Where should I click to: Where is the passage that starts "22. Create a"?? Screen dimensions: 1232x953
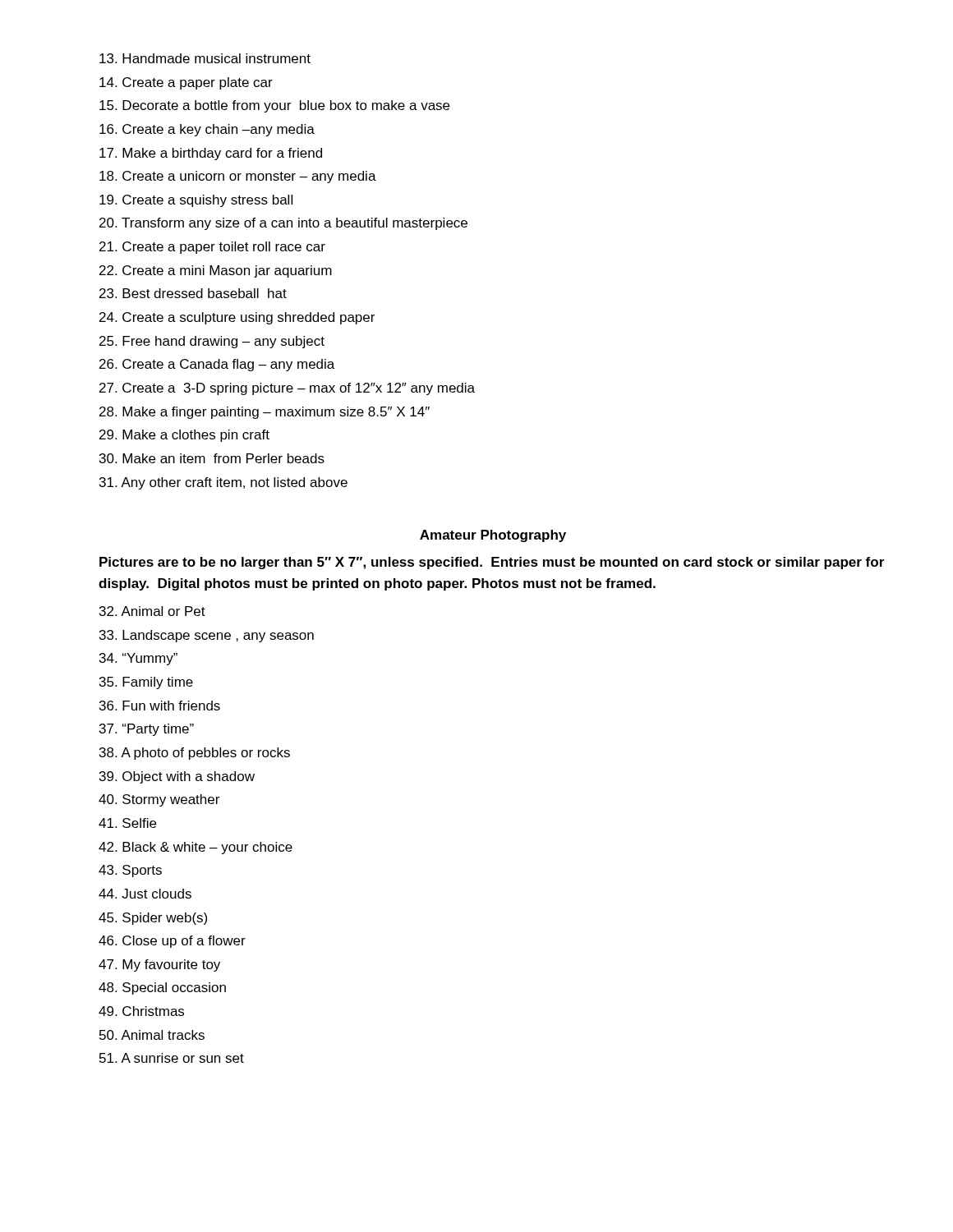click(x=215, y=270)
